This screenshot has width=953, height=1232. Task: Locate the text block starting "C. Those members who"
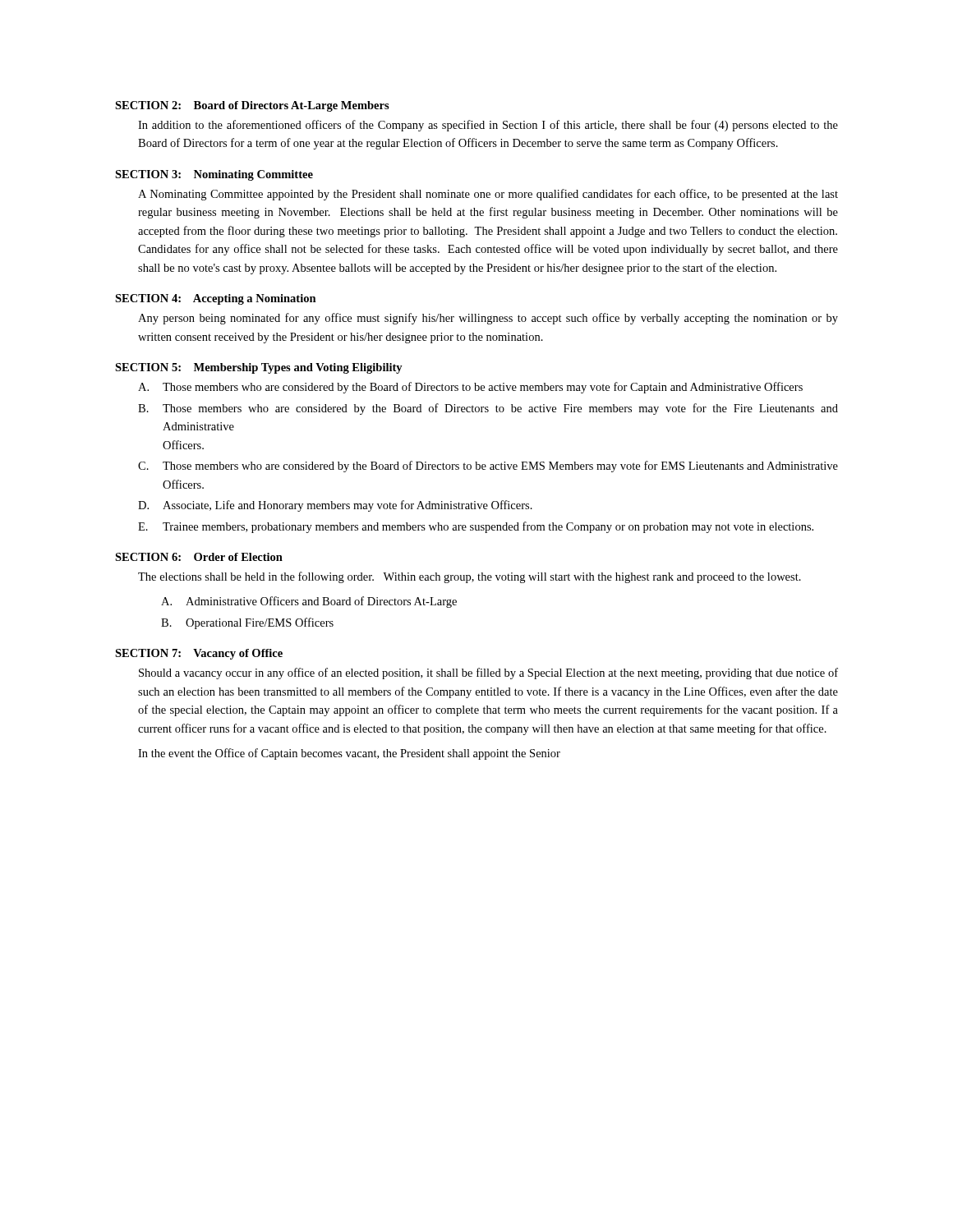[x=488, y=475]
